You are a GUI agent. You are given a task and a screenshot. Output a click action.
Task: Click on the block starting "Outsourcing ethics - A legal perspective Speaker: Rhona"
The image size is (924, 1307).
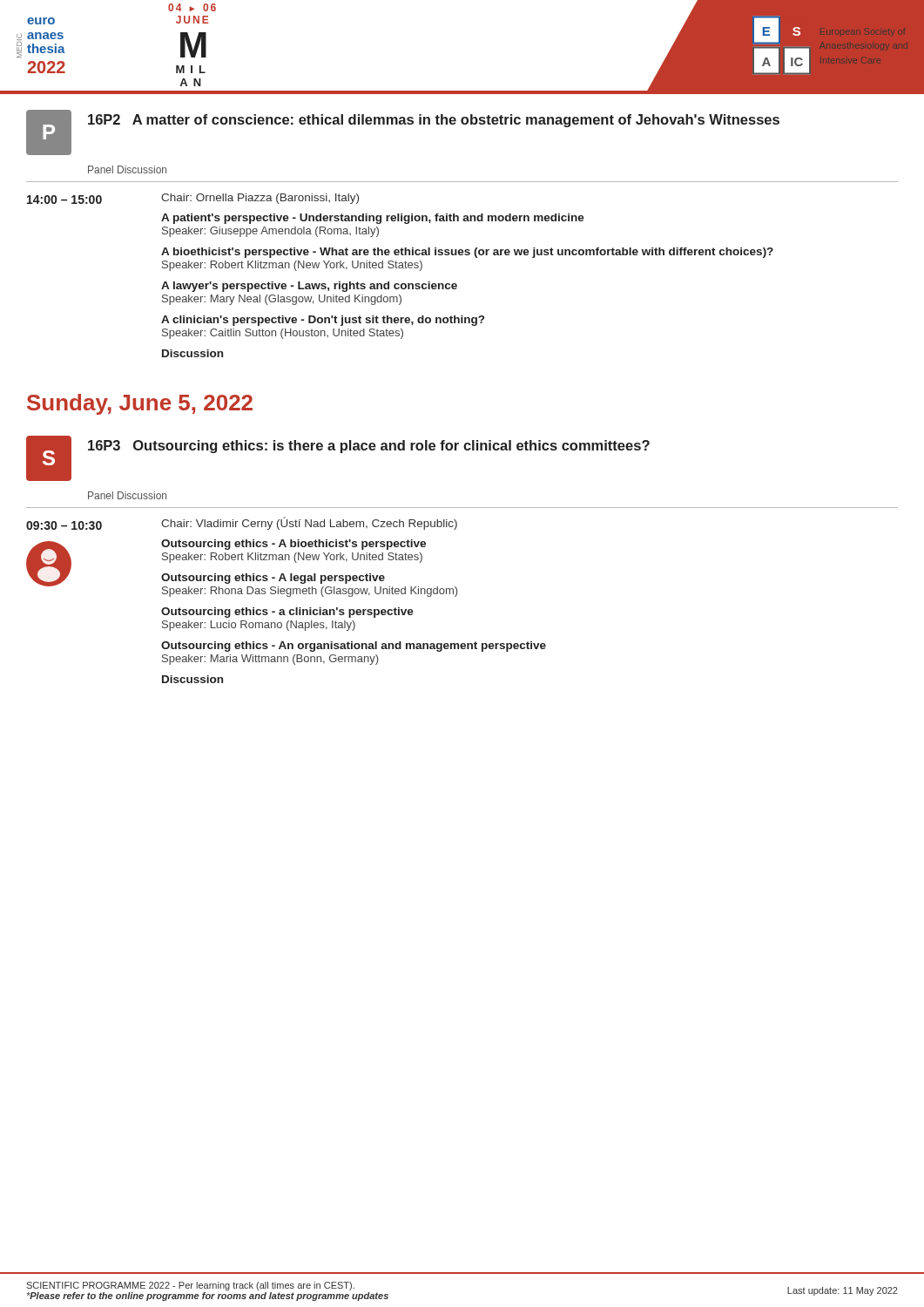click(273, 579)
